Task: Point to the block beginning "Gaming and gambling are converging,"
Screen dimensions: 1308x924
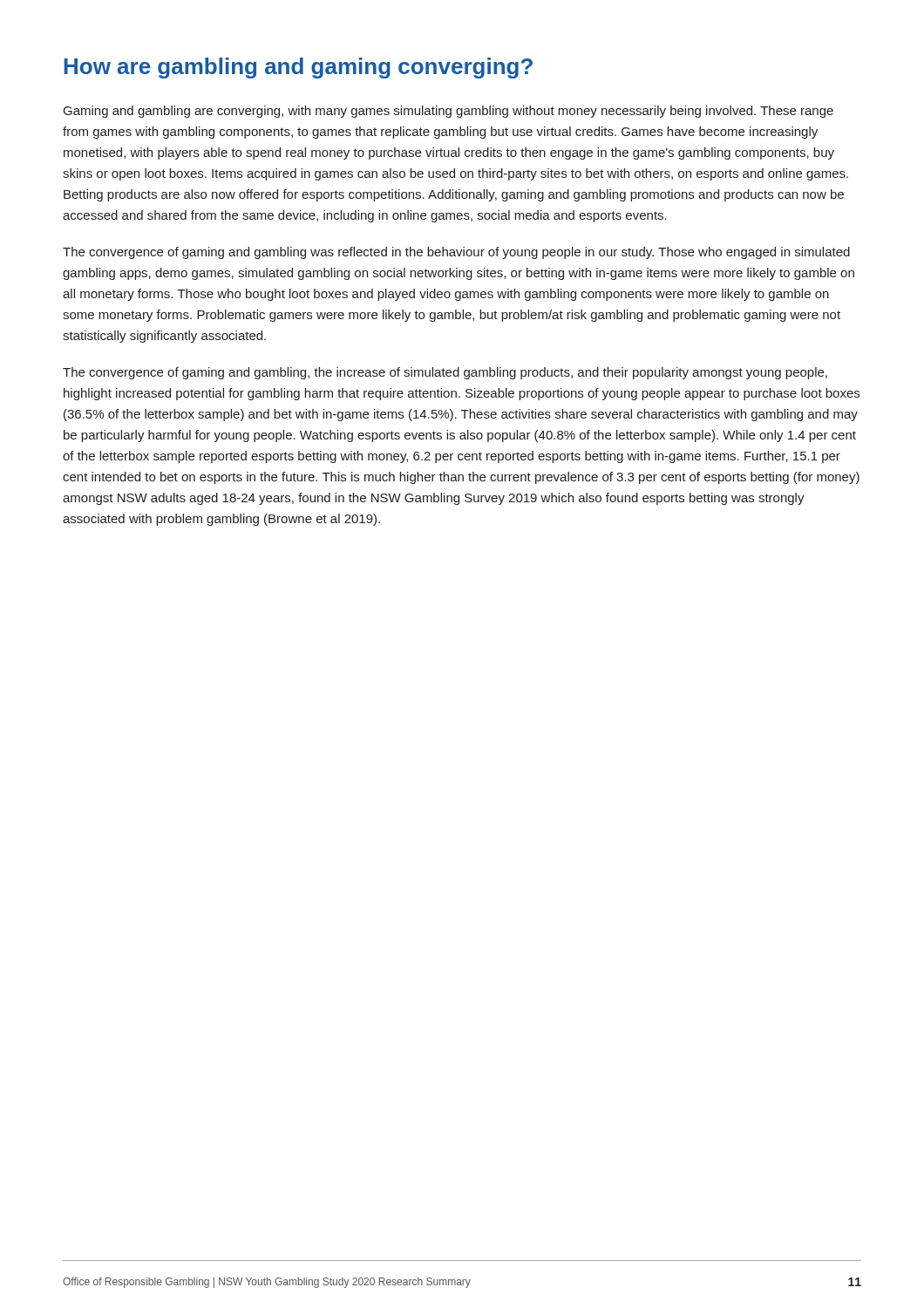Action: (456, 162)
